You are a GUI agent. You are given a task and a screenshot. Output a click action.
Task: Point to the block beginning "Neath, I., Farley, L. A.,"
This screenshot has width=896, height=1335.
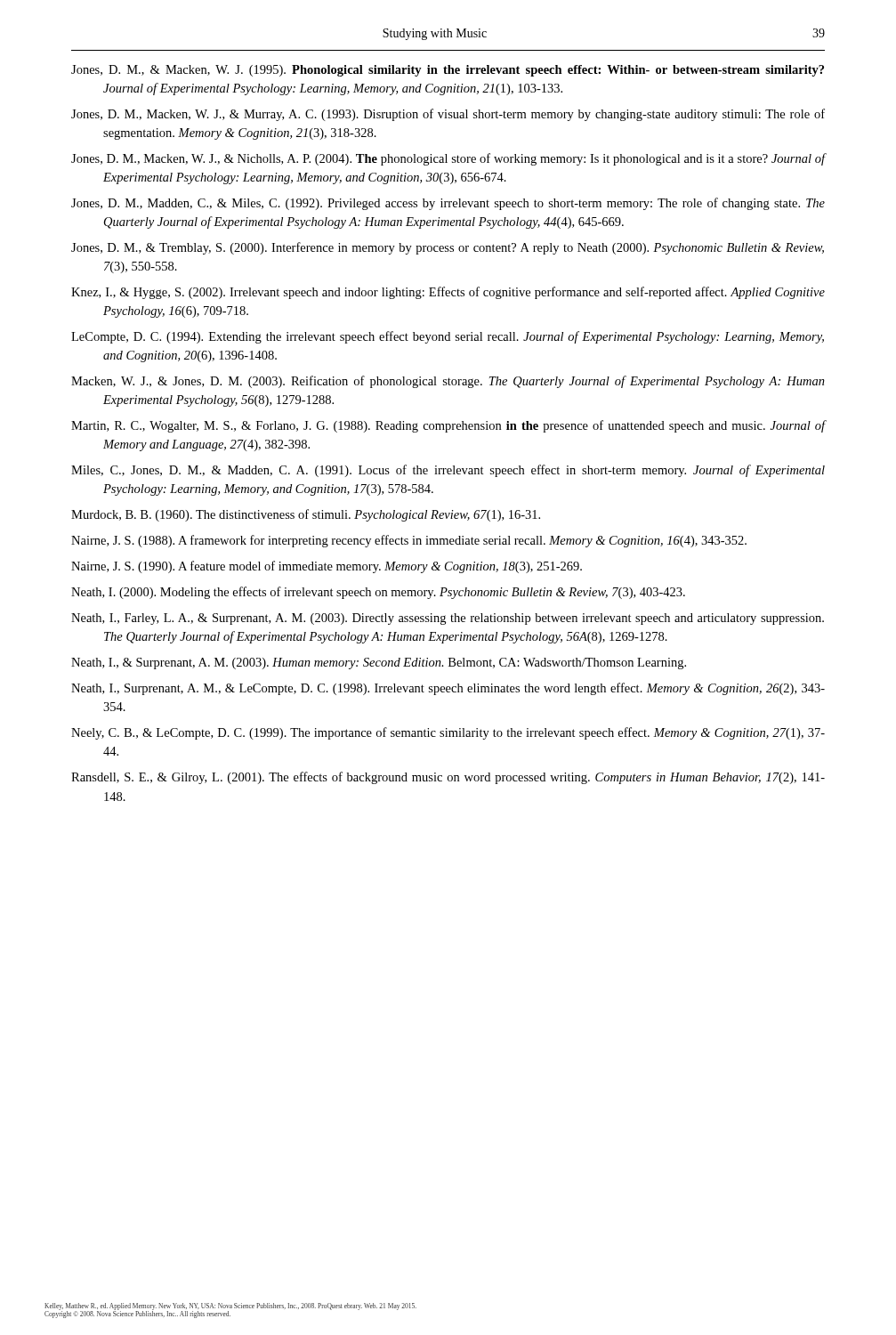tap(448, 627)
